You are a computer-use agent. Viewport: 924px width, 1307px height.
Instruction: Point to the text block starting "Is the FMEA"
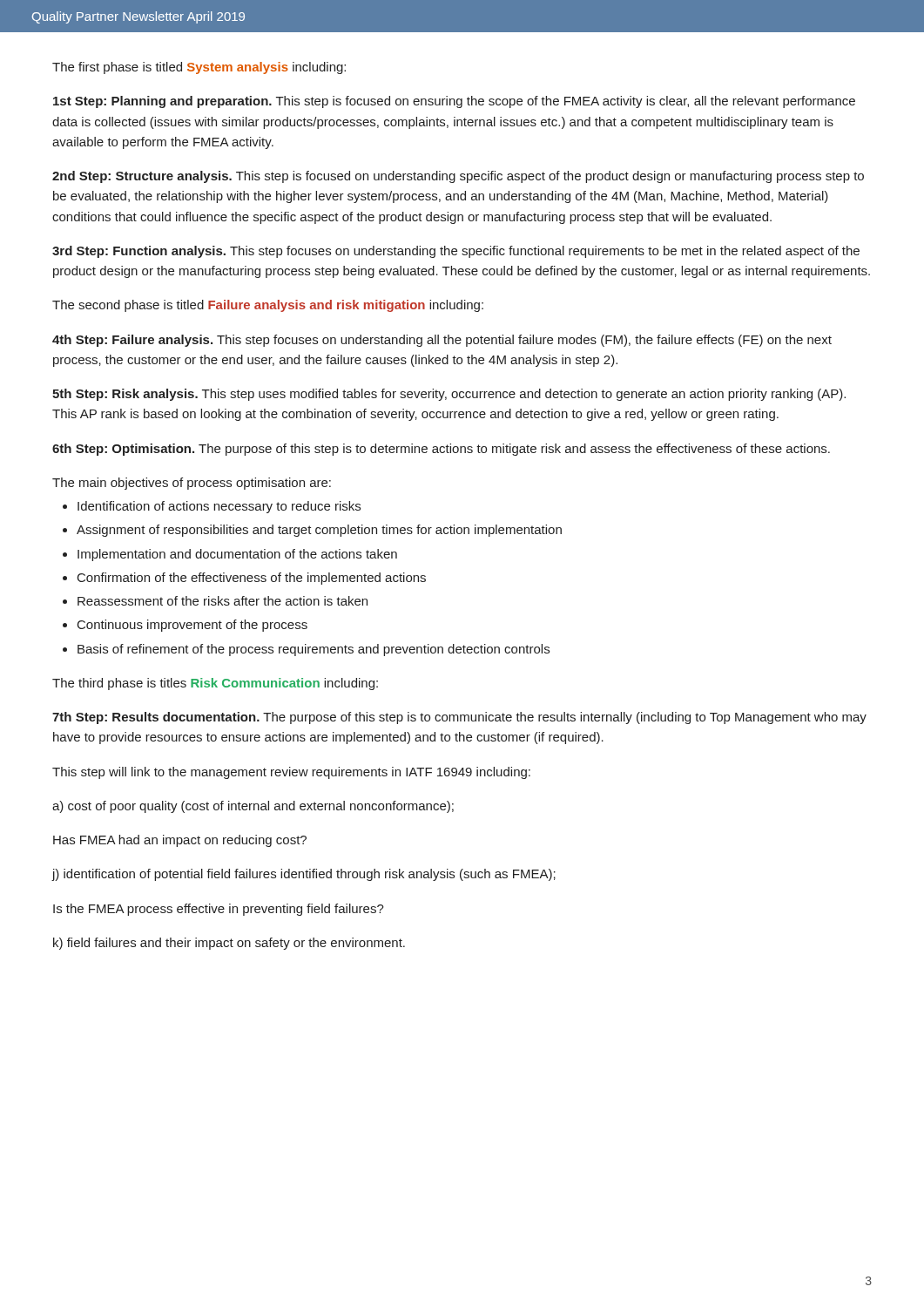pos(218,908)
